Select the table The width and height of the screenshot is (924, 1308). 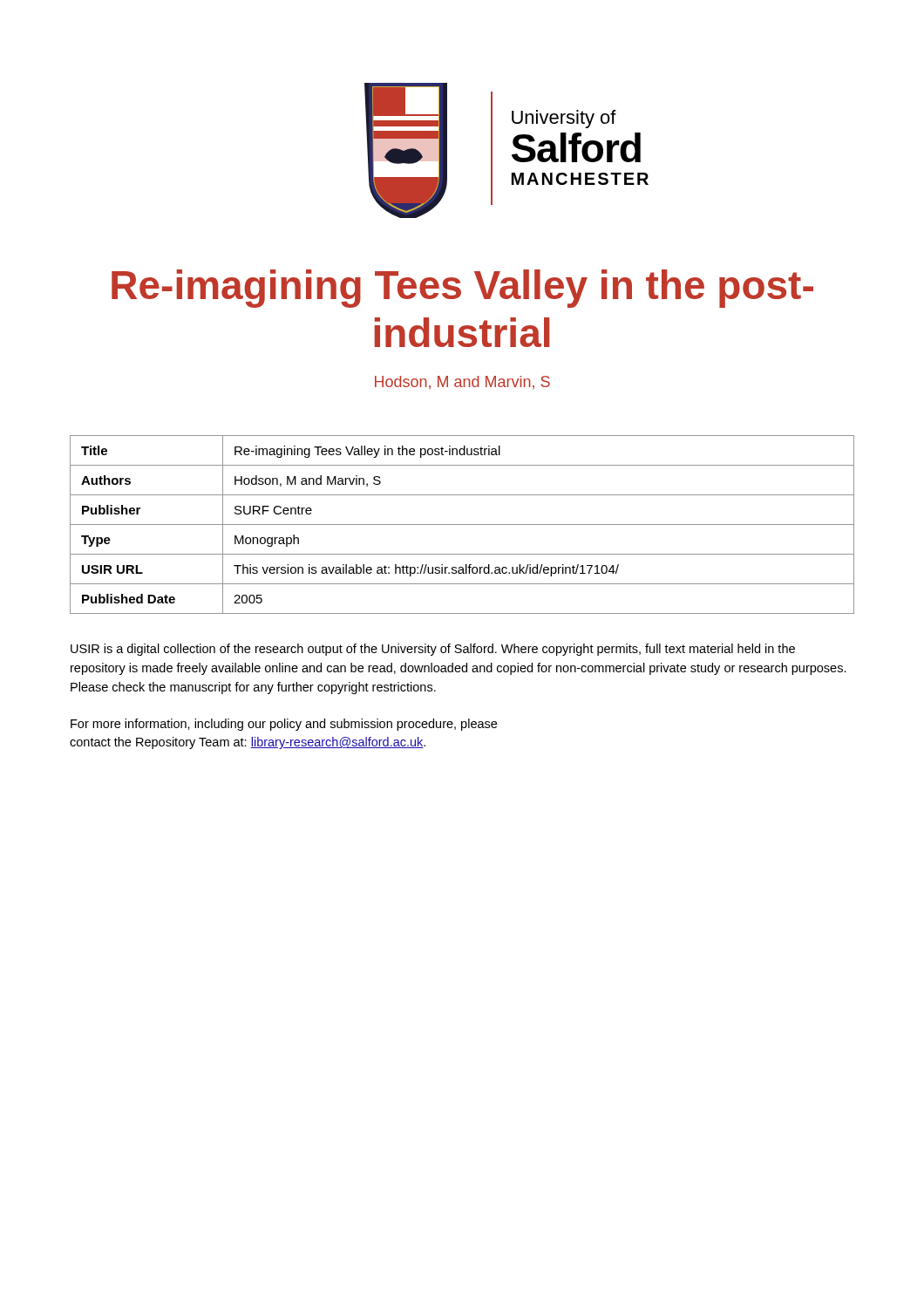pos(462,525)
